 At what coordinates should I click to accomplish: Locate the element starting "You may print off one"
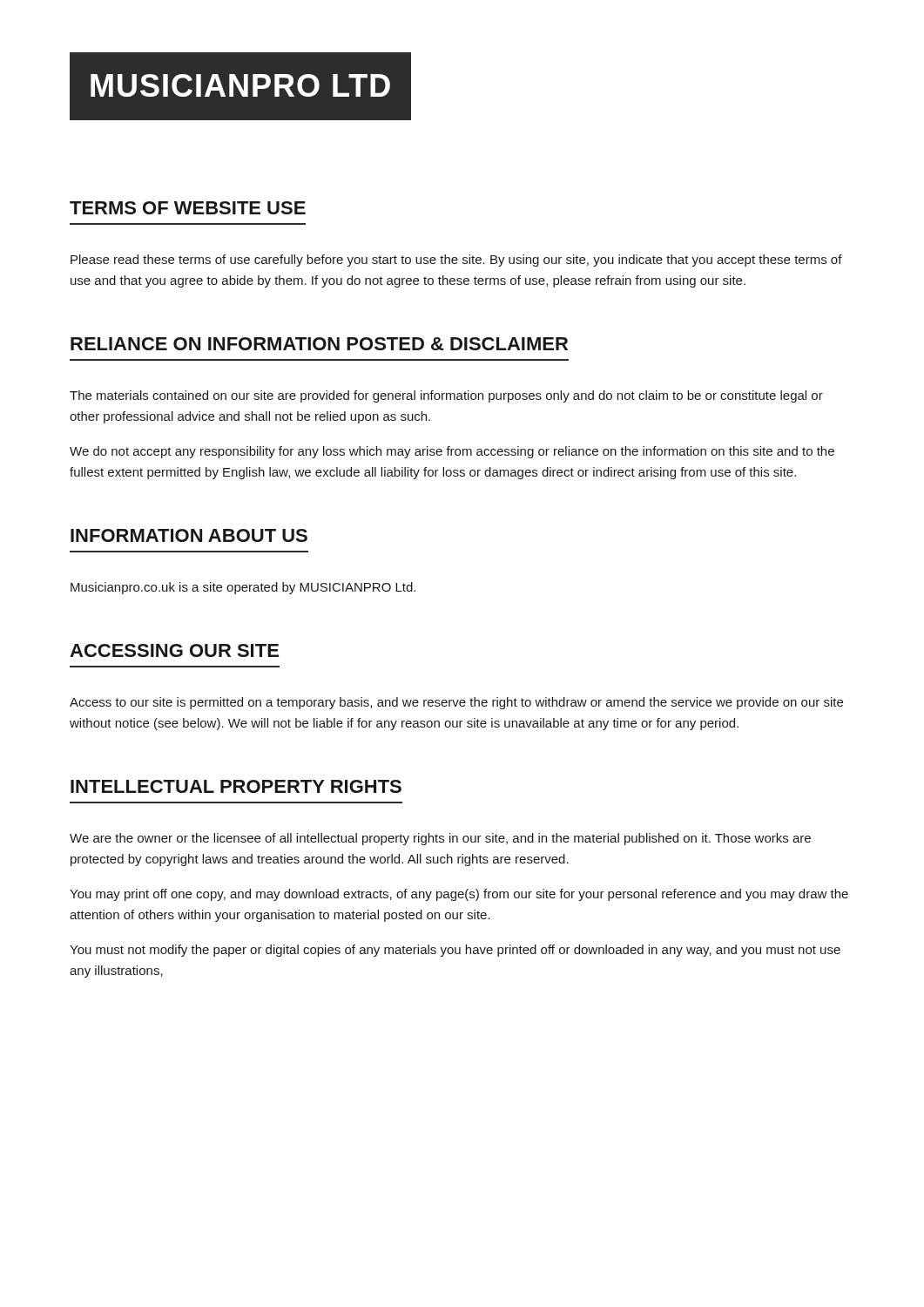[x=459, y=904]
